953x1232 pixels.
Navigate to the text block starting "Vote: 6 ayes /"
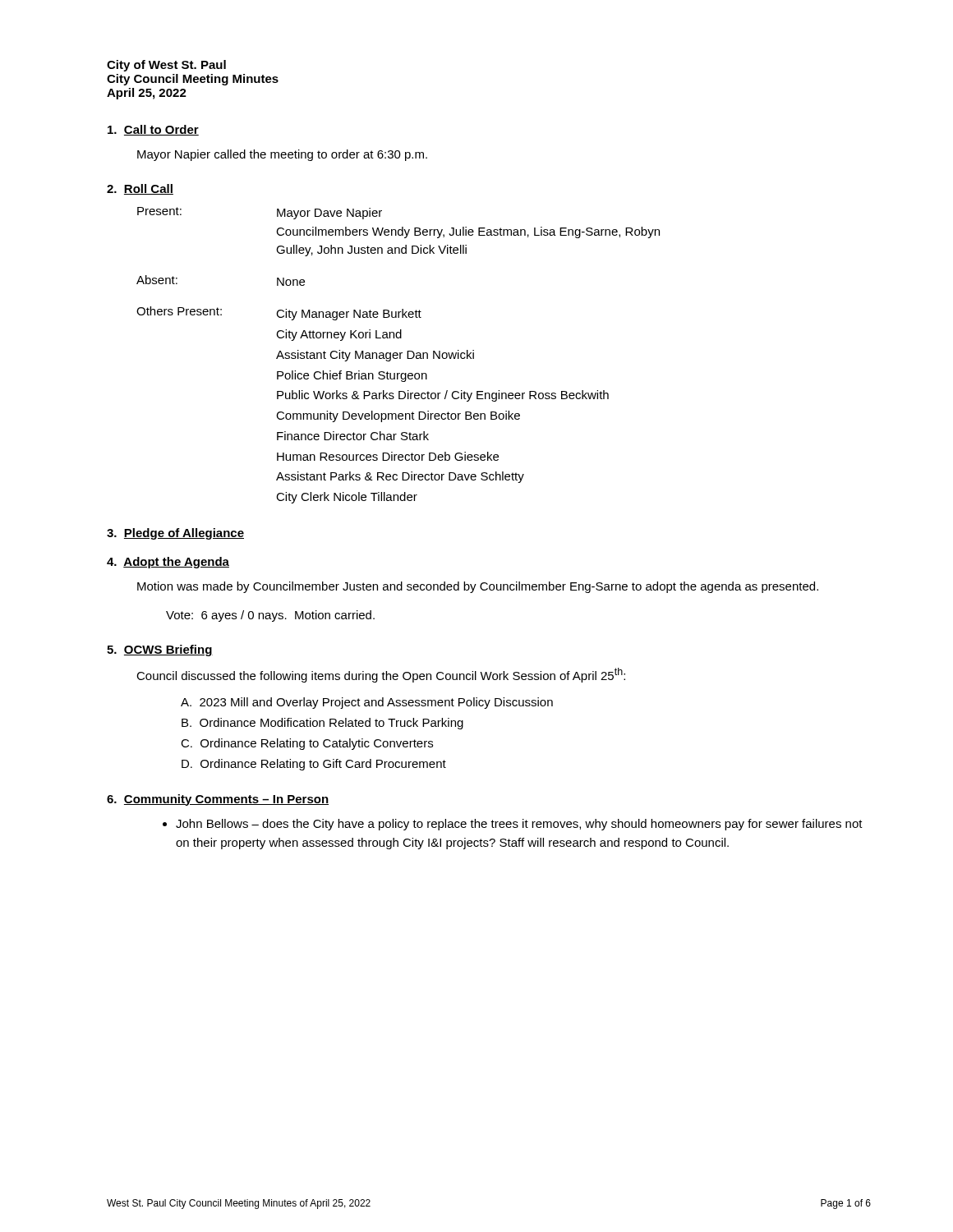tap(271, 615)
